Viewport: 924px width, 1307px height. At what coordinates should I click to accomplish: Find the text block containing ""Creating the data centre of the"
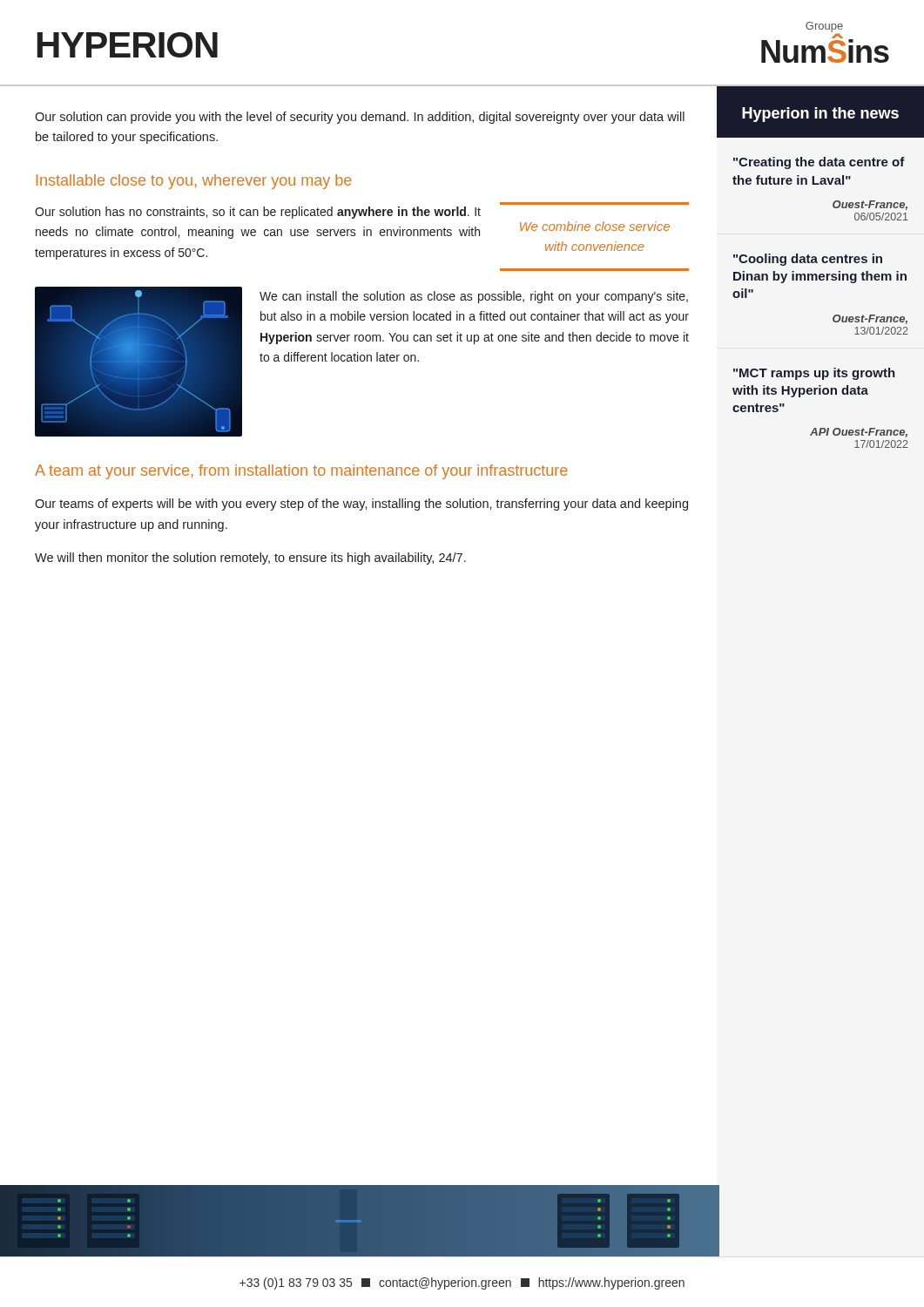tap(820, 188)
